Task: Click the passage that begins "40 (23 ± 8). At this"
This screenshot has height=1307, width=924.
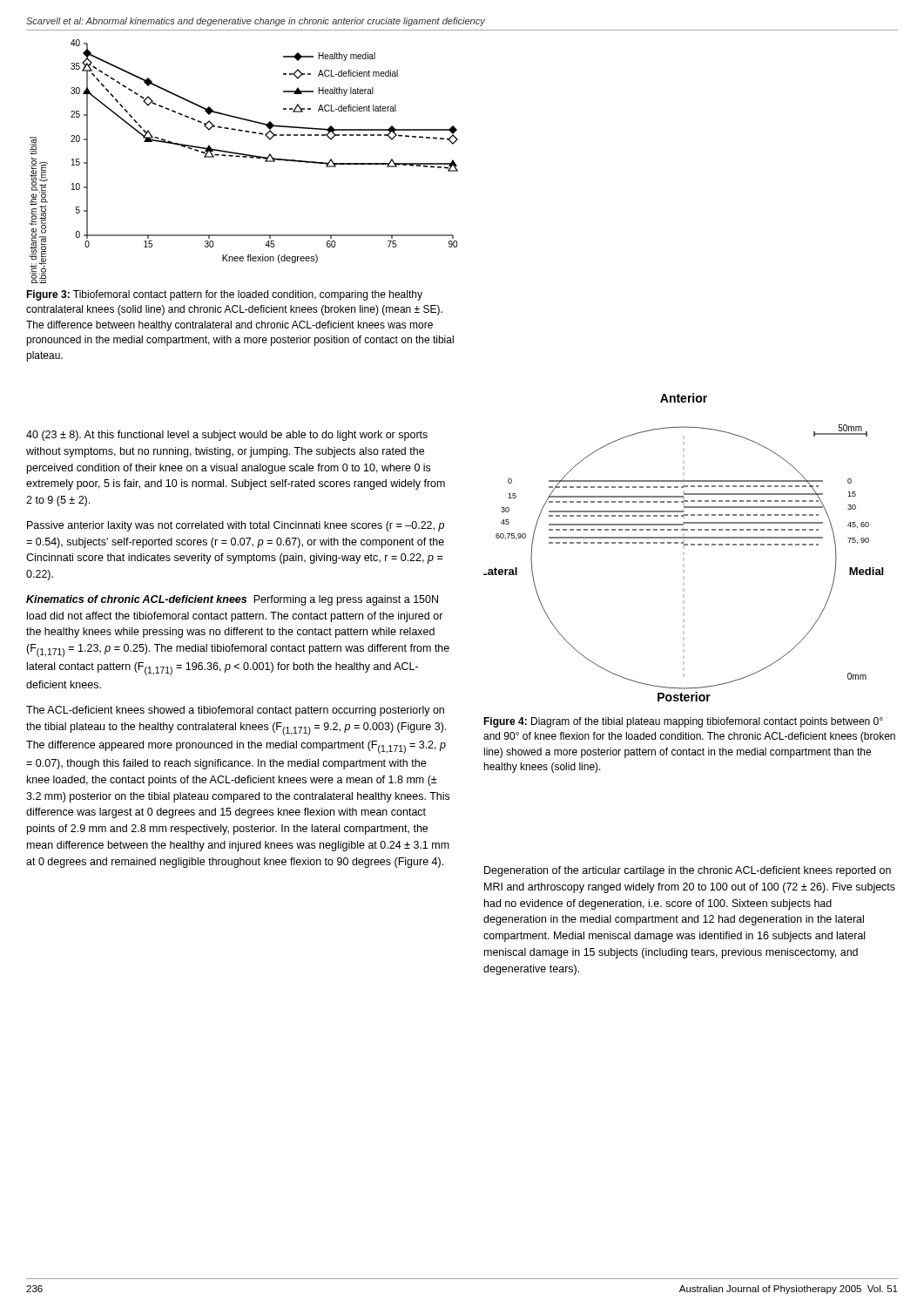Action: click(240, 468)
